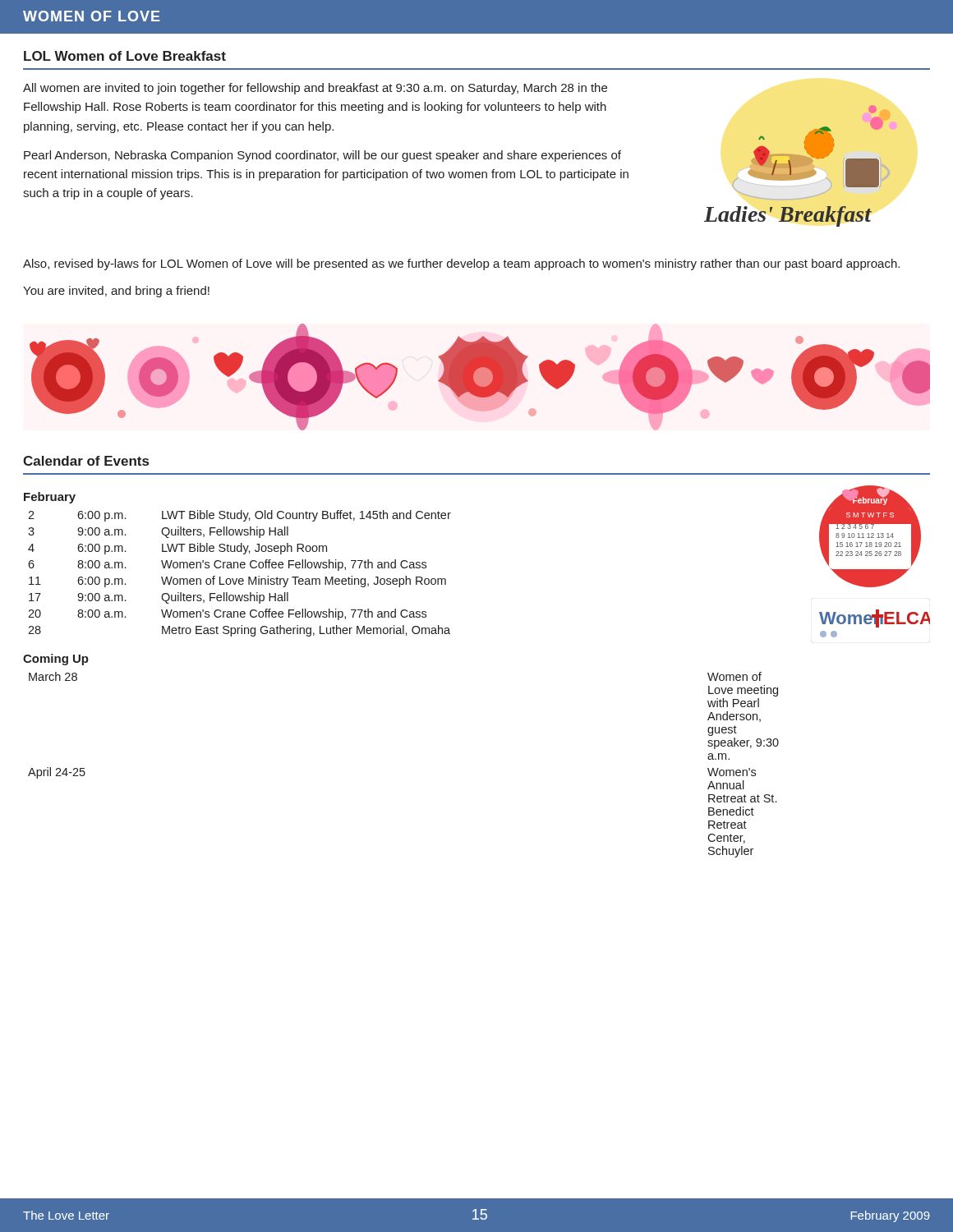Navigate to the passage starting "March 28Women of"
This screenshot has height=1232, width=953.
[50, 676]
